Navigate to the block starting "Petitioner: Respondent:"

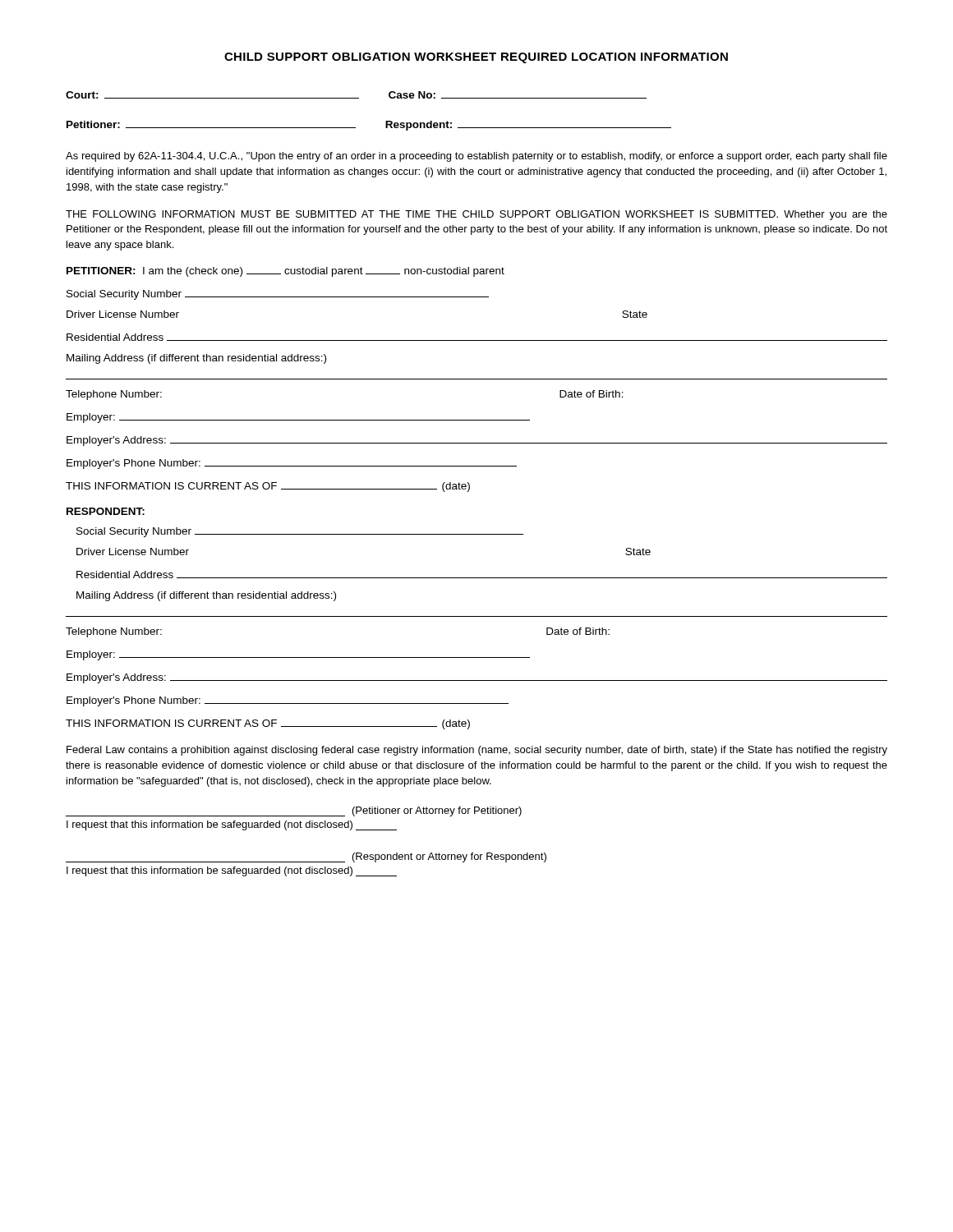[x=91, y=125]
